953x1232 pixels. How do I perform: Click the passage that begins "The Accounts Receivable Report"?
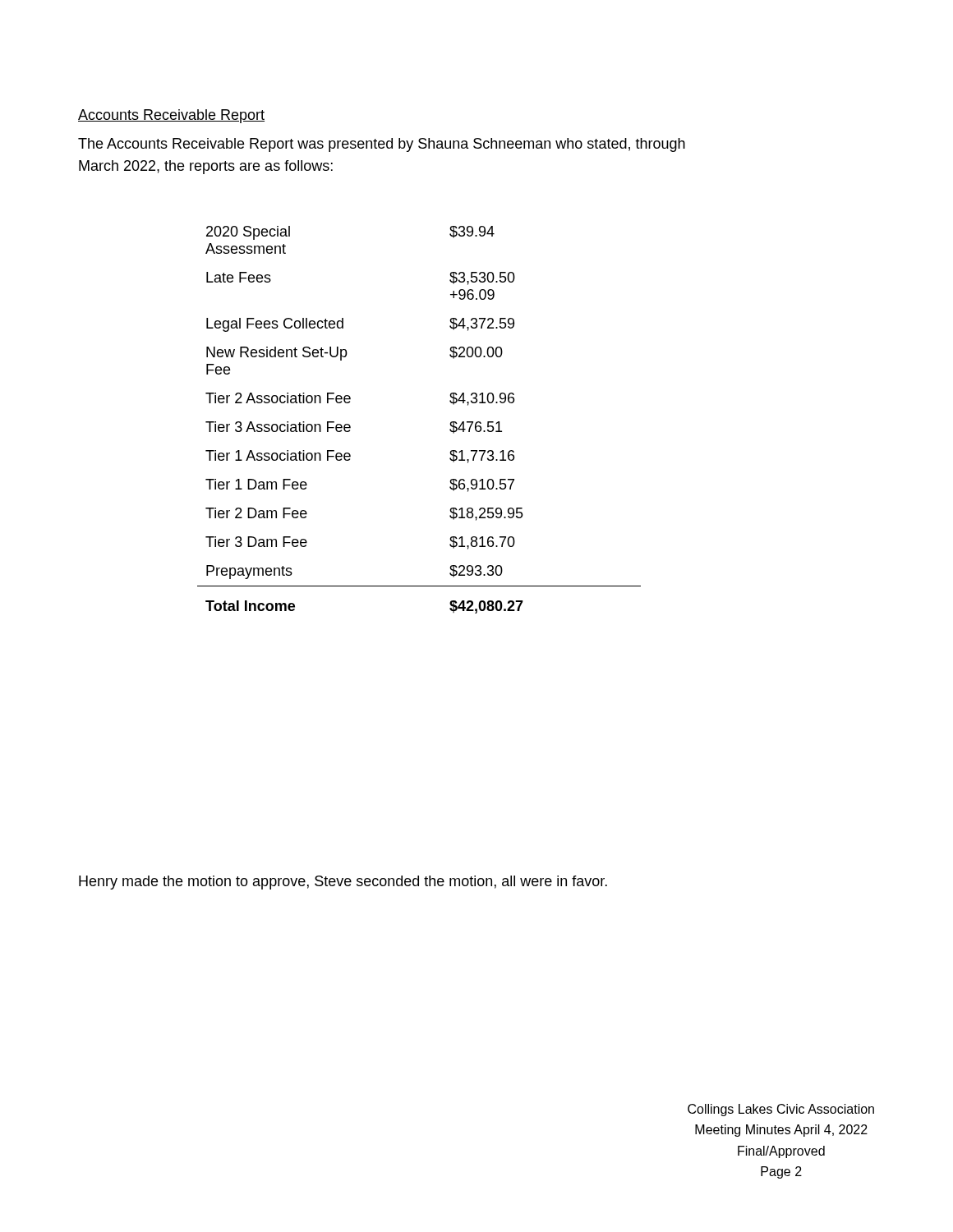382,155
